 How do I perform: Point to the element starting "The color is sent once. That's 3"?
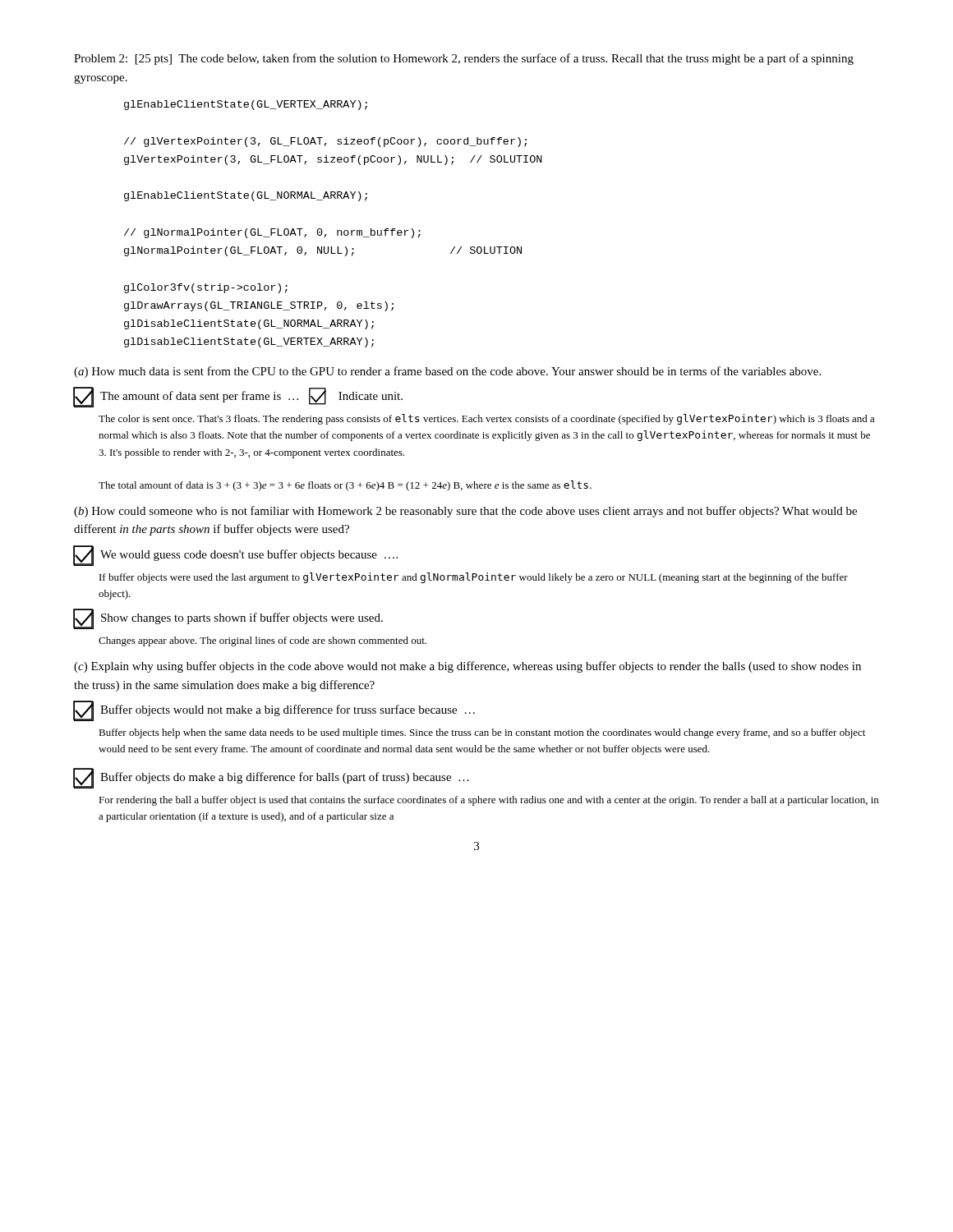487,419
